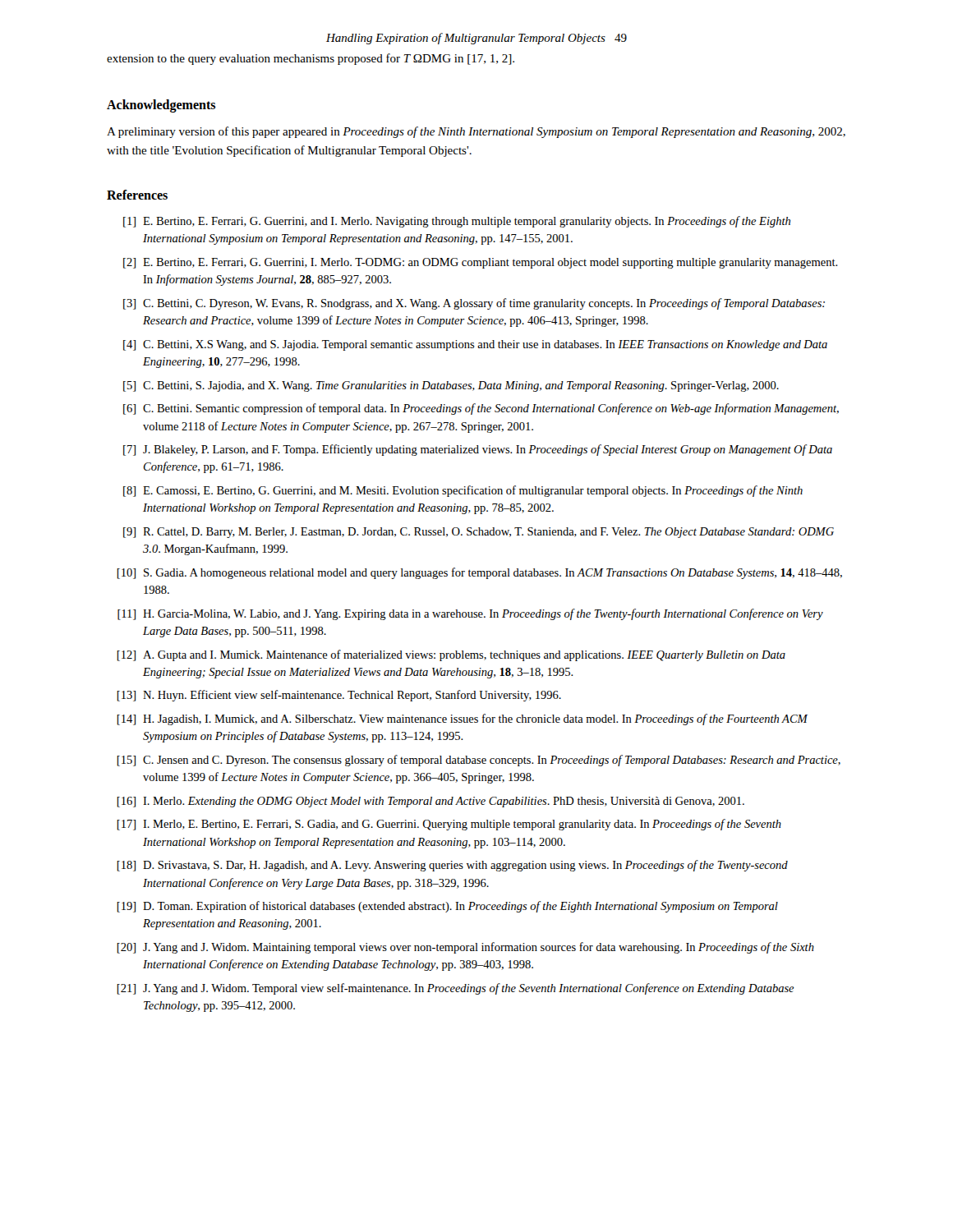953x1232 pixels.
Task: Locate the block of text that opens with "[6] C. Bettini. Semantic"
Action: click(x=476, y=418)
